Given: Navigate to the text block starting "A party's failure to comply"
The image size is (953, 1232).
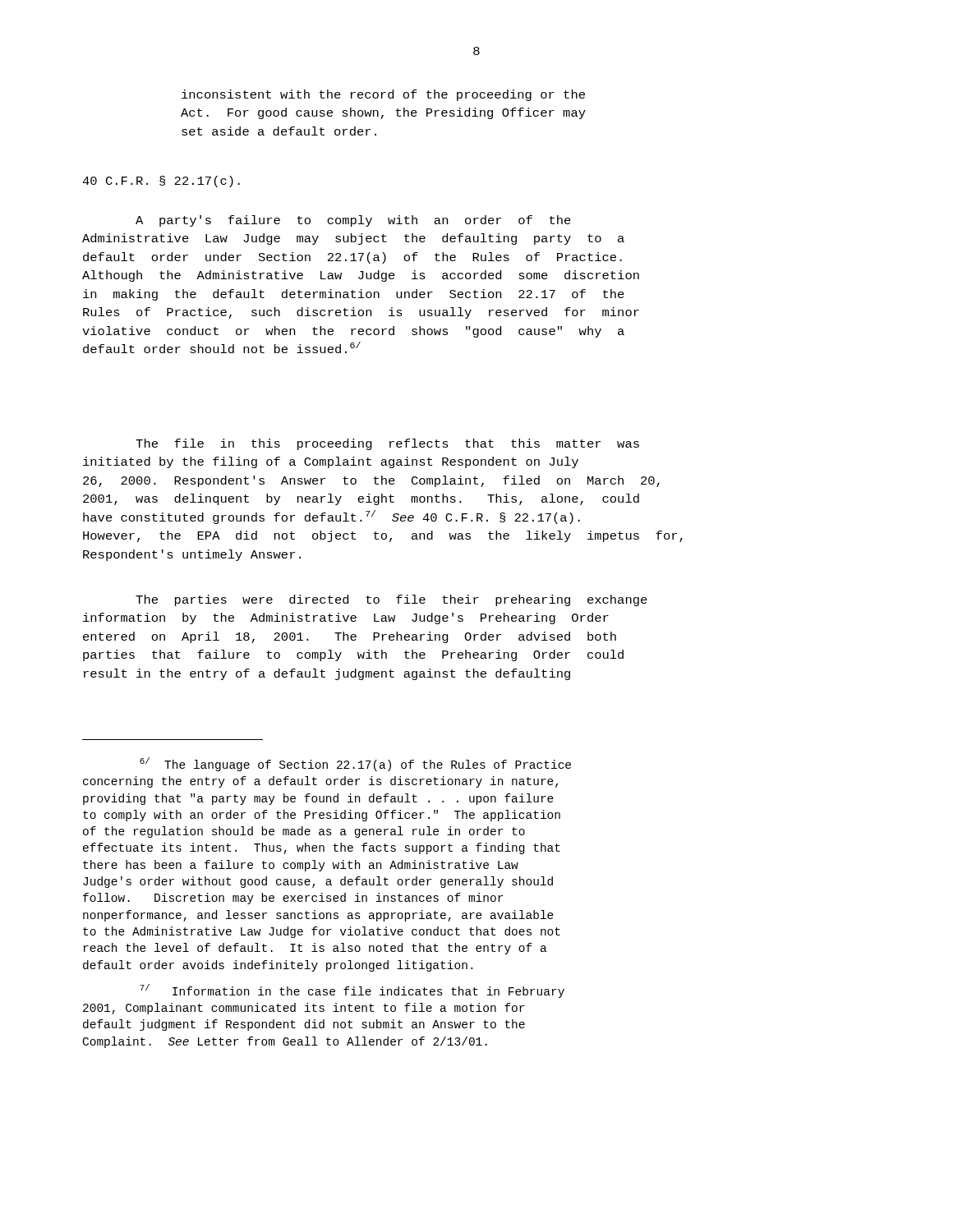Looking at the screenshot, I should [361, 286].
